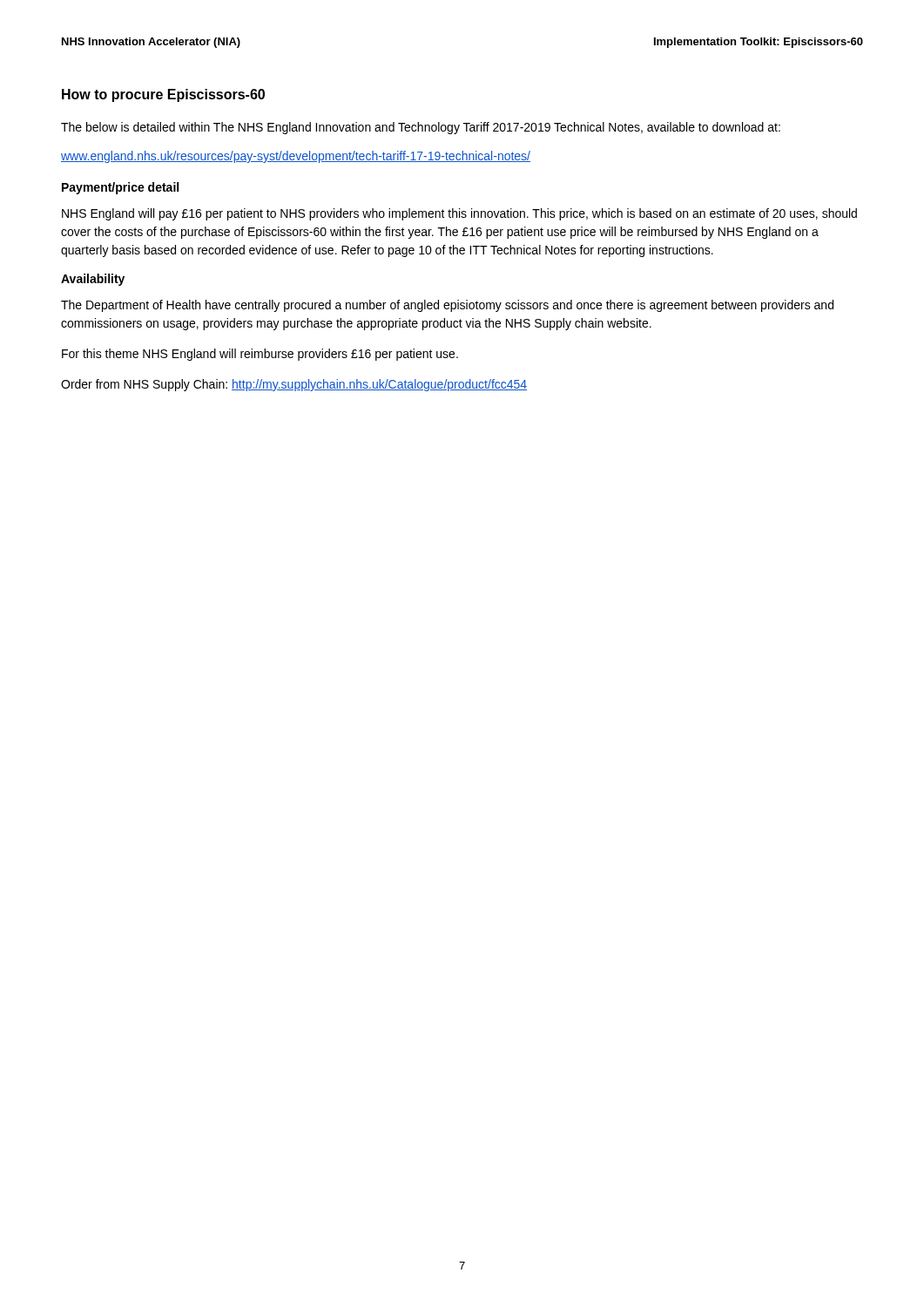Select the passage starting "How to procure Episcissors-60"
The height and width of the screenshot is (1307, 924).
[x=163, y=95]
